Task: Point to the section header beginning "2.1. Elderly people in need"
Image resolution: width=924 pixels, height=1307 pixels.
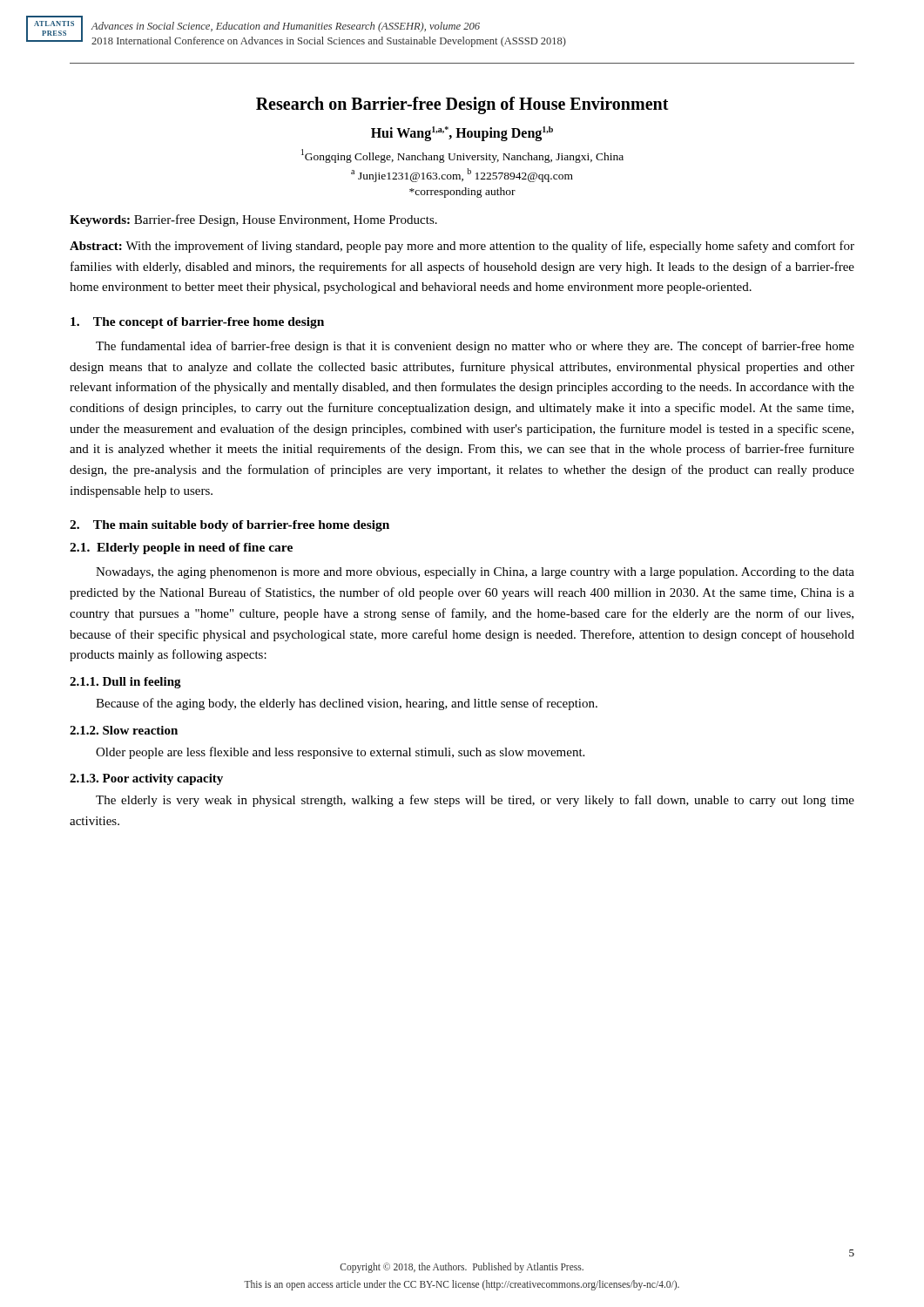Action: 181,547
